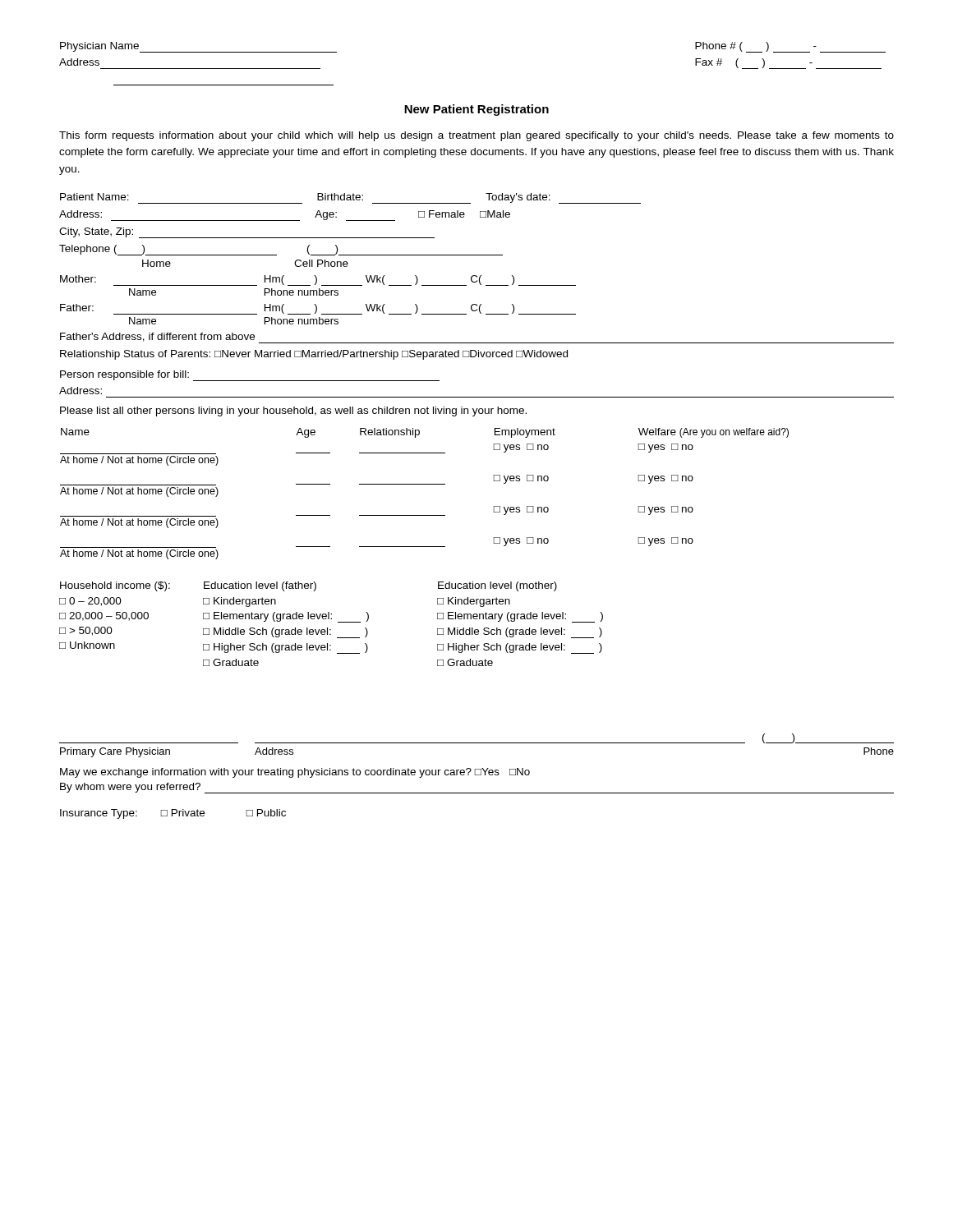Locate the element starting "( ) Primary"

[476, 744]
